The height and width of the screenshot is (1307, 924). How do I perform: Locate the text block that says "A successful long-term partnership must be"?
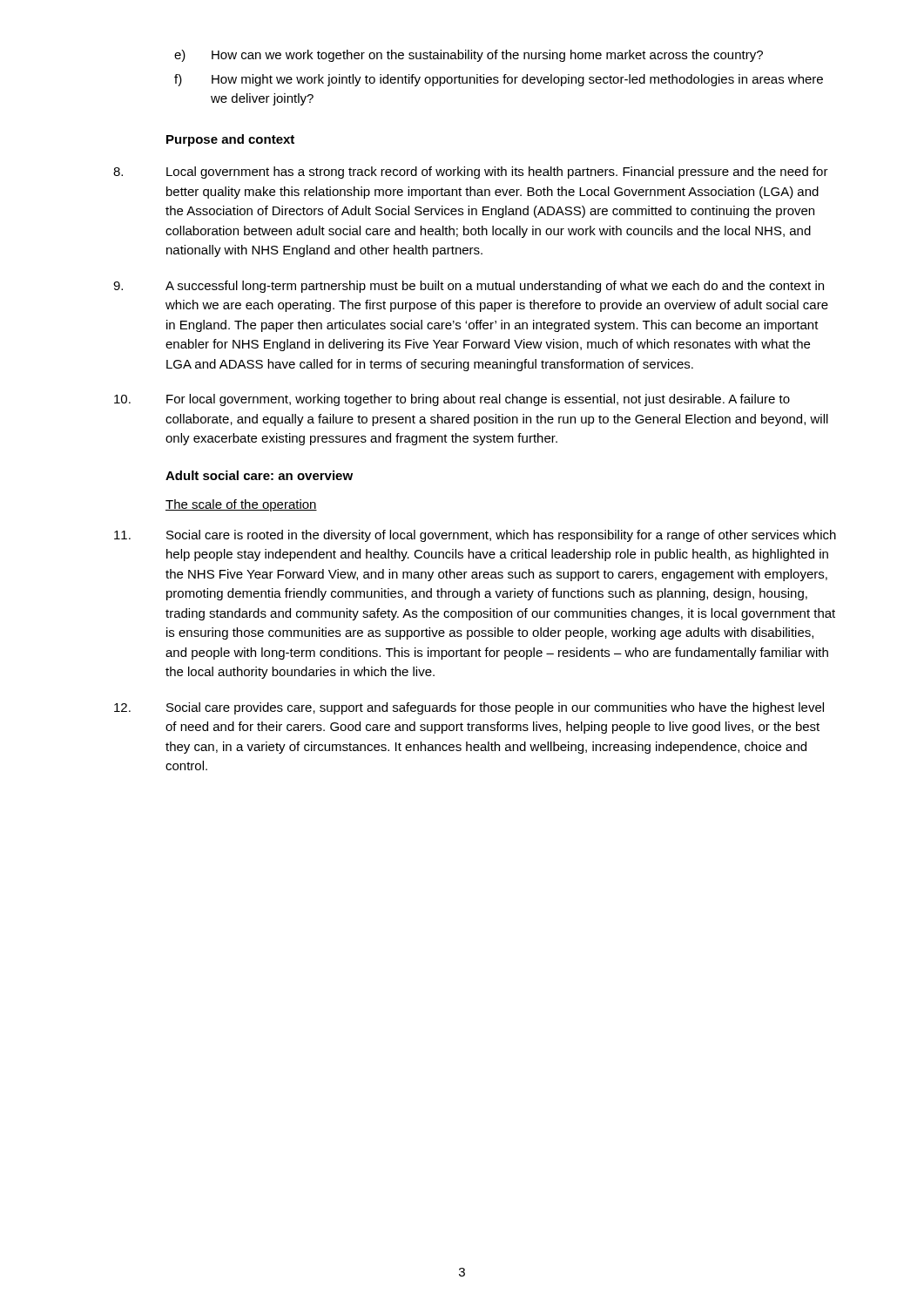pyautogui.click(x=475, y=325)
